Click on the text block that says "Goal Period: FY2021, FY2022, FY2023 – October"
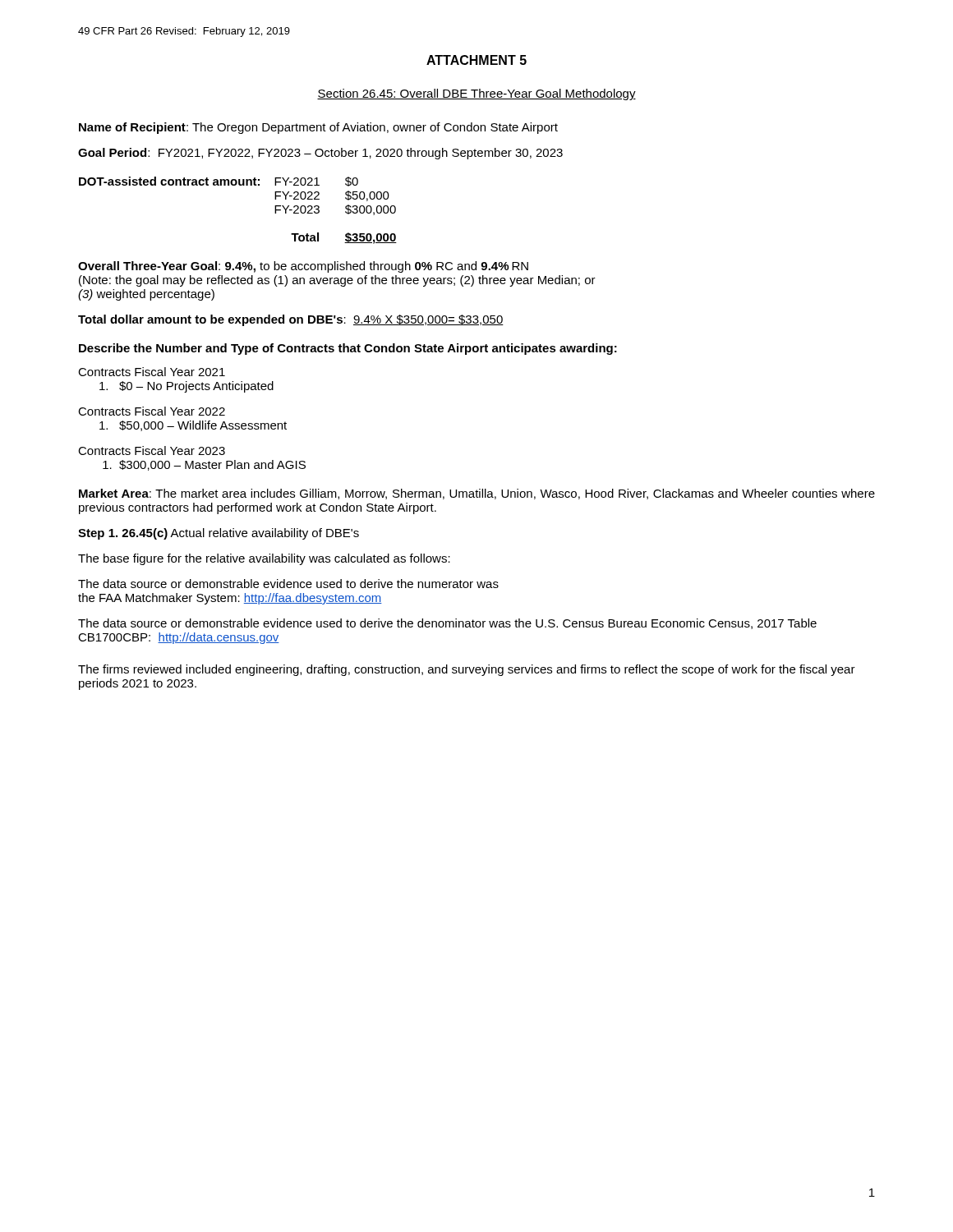 click(321, 152)
